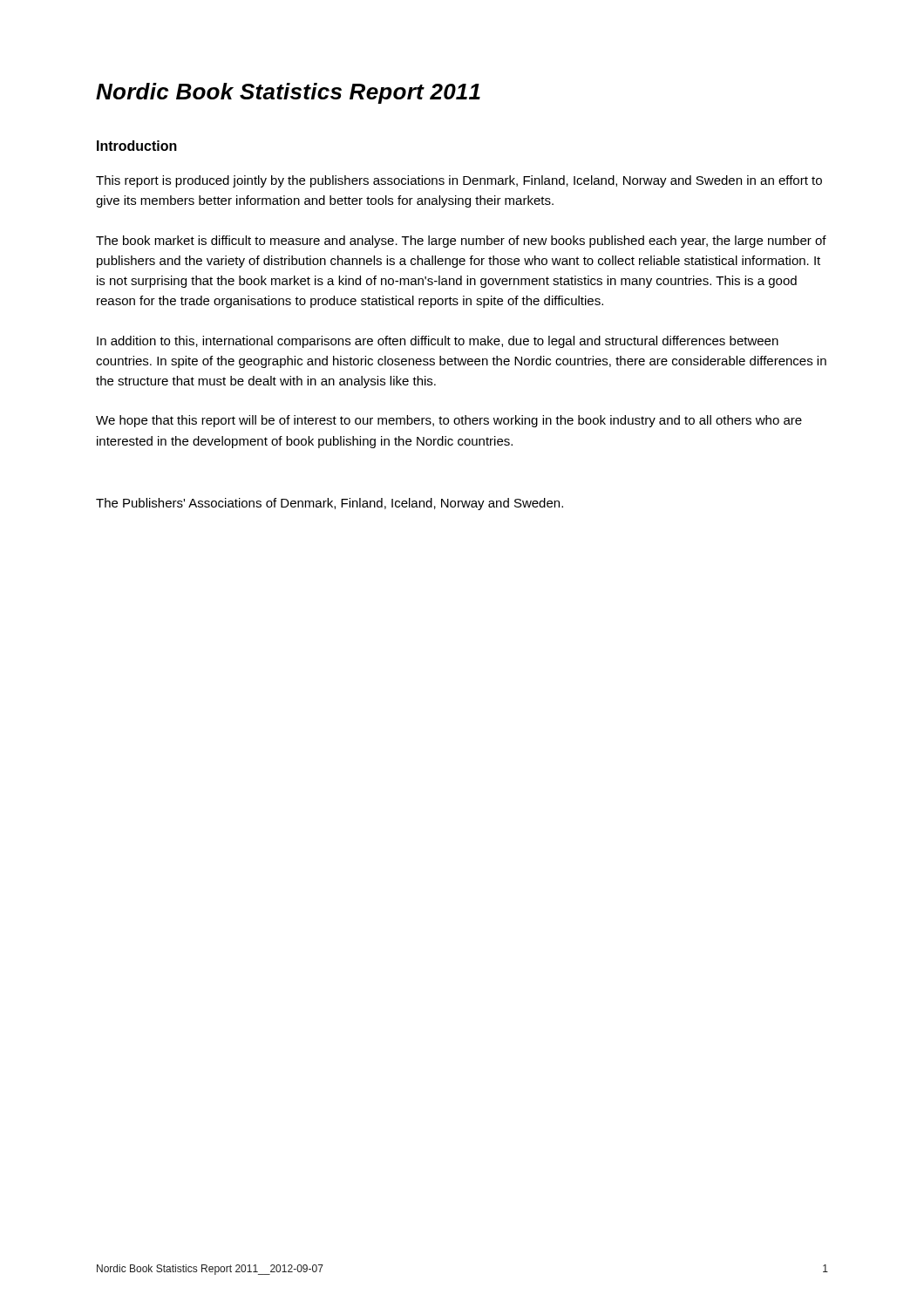The image size is (924, 1308).
Task: Find the text block starting "The Publishers' Associations of Denmark, Finland, Iceland,"
Action: click(x=462, y=503)
